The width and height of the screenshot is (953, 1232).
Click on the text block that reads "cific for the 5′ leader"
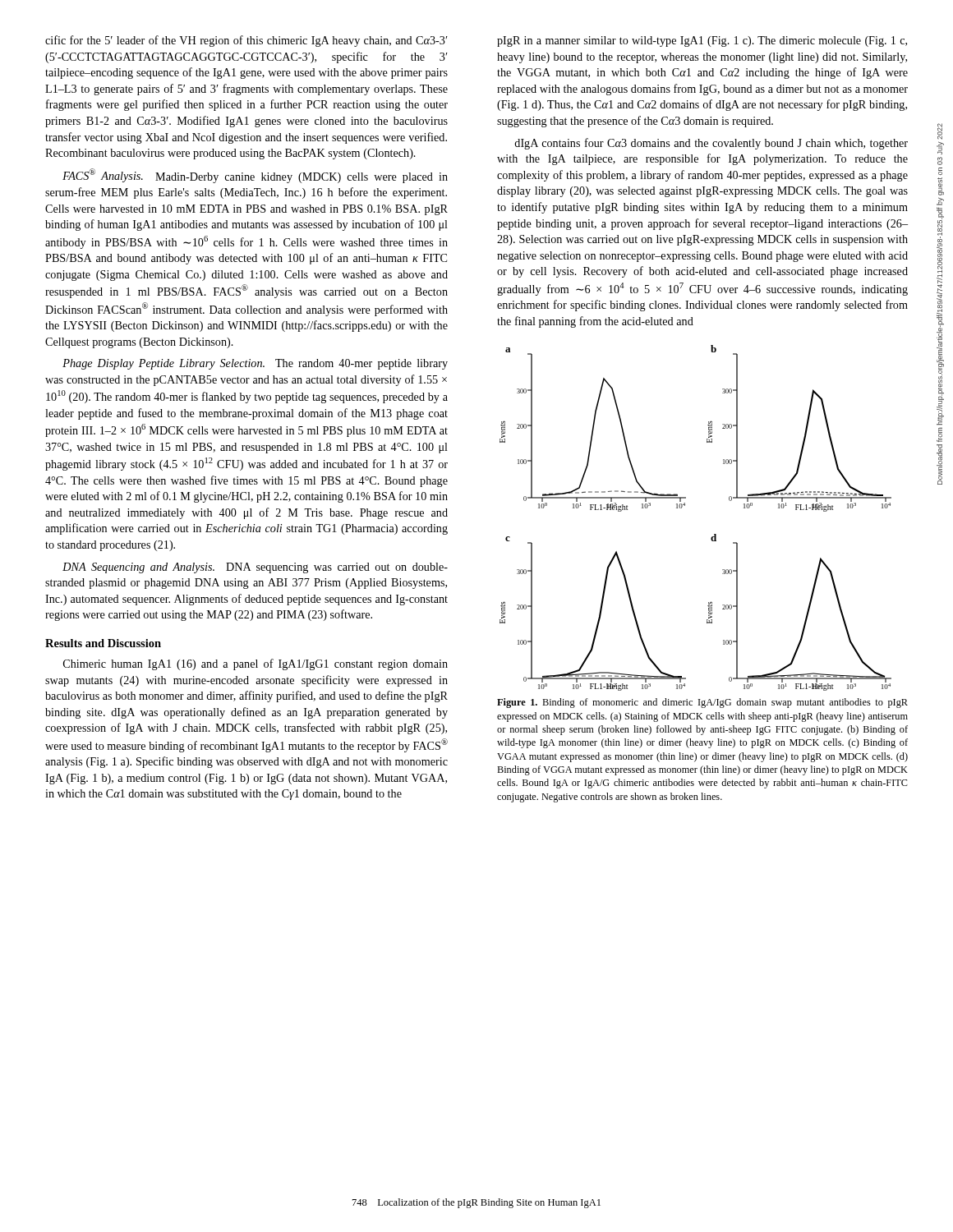(x=246, y=97)
